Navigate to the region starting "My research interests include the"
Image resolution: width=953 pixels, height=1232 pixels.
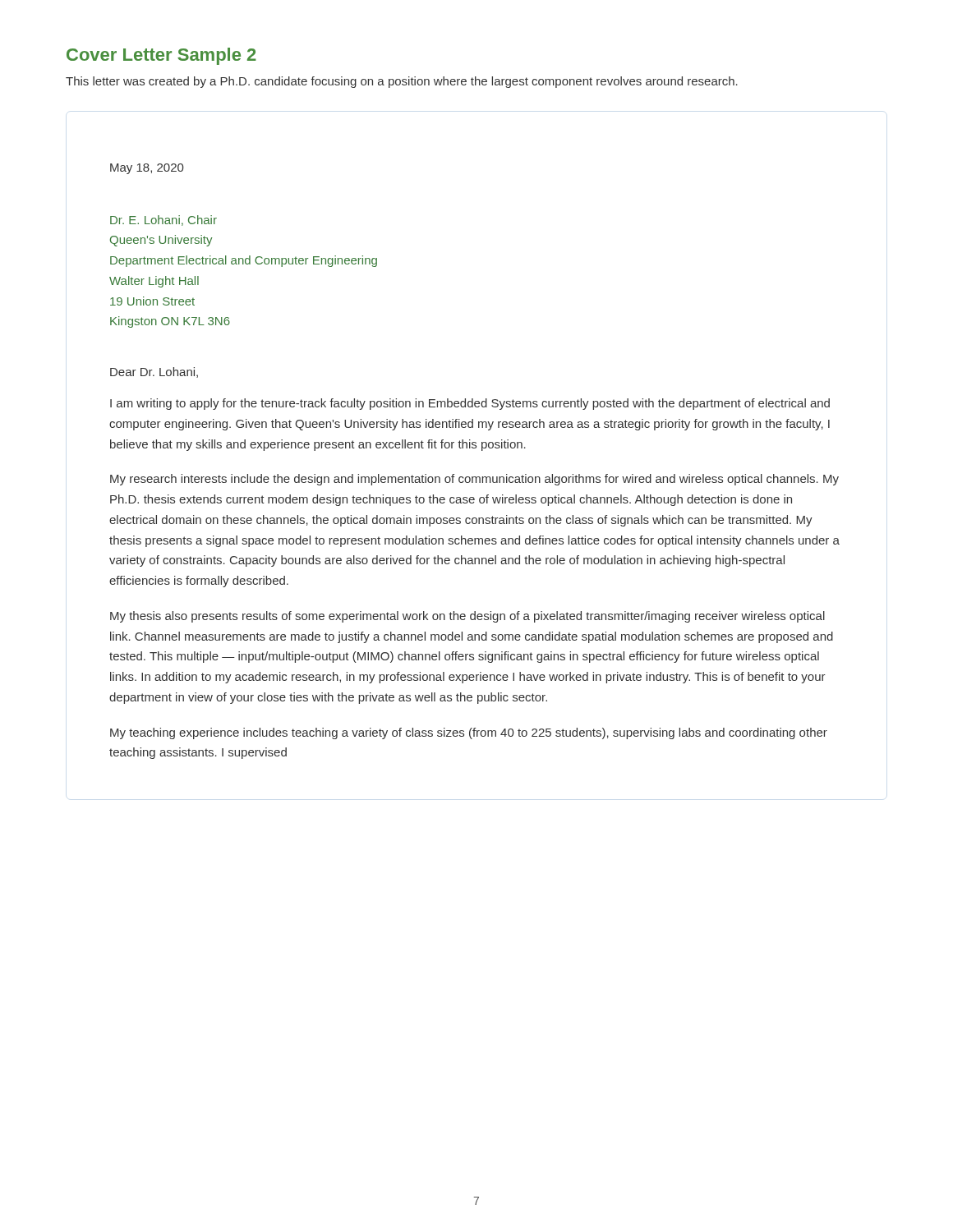tap(476, 530)
